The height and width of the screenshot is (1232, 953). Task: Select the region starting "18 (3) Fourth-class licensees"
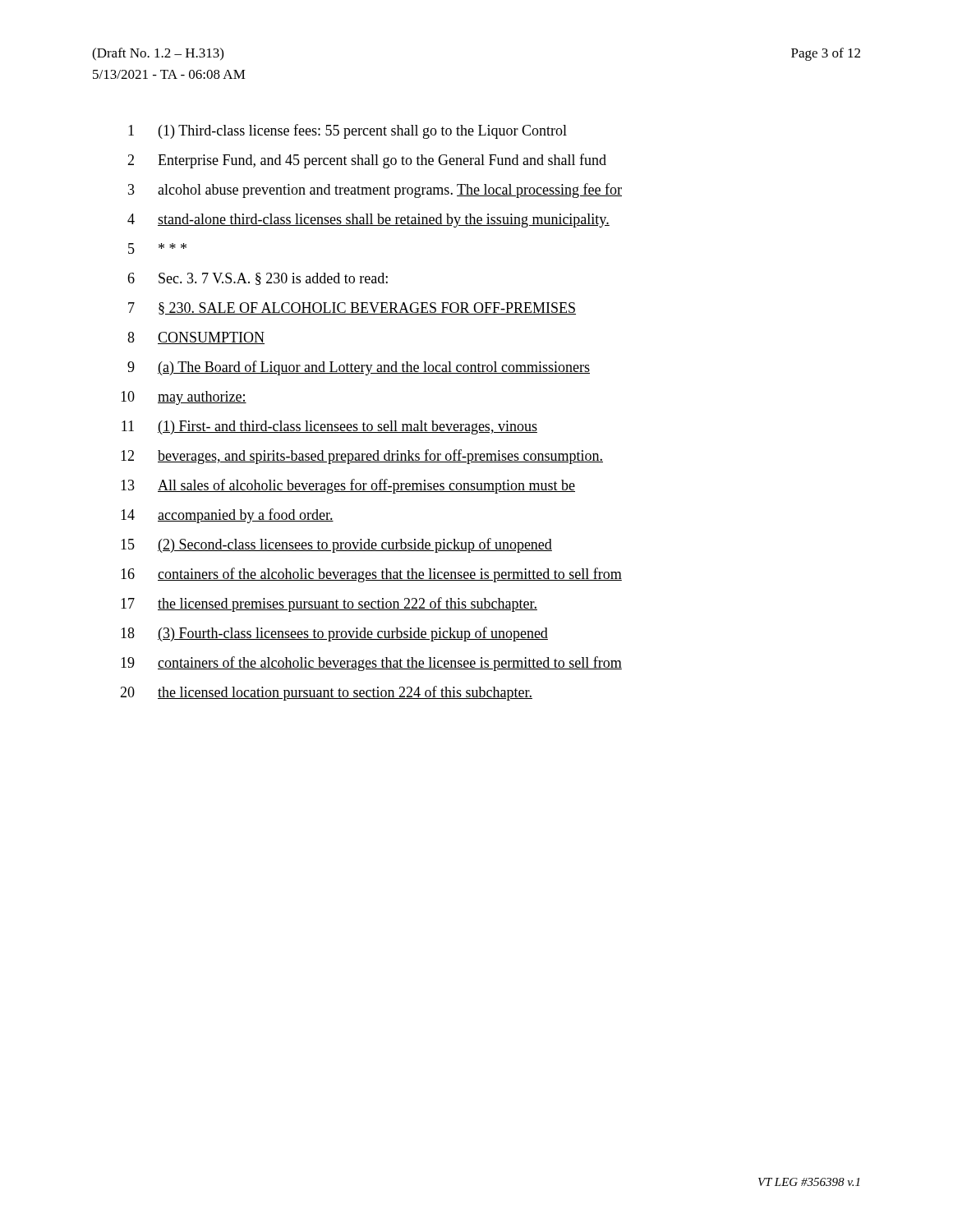476,634
